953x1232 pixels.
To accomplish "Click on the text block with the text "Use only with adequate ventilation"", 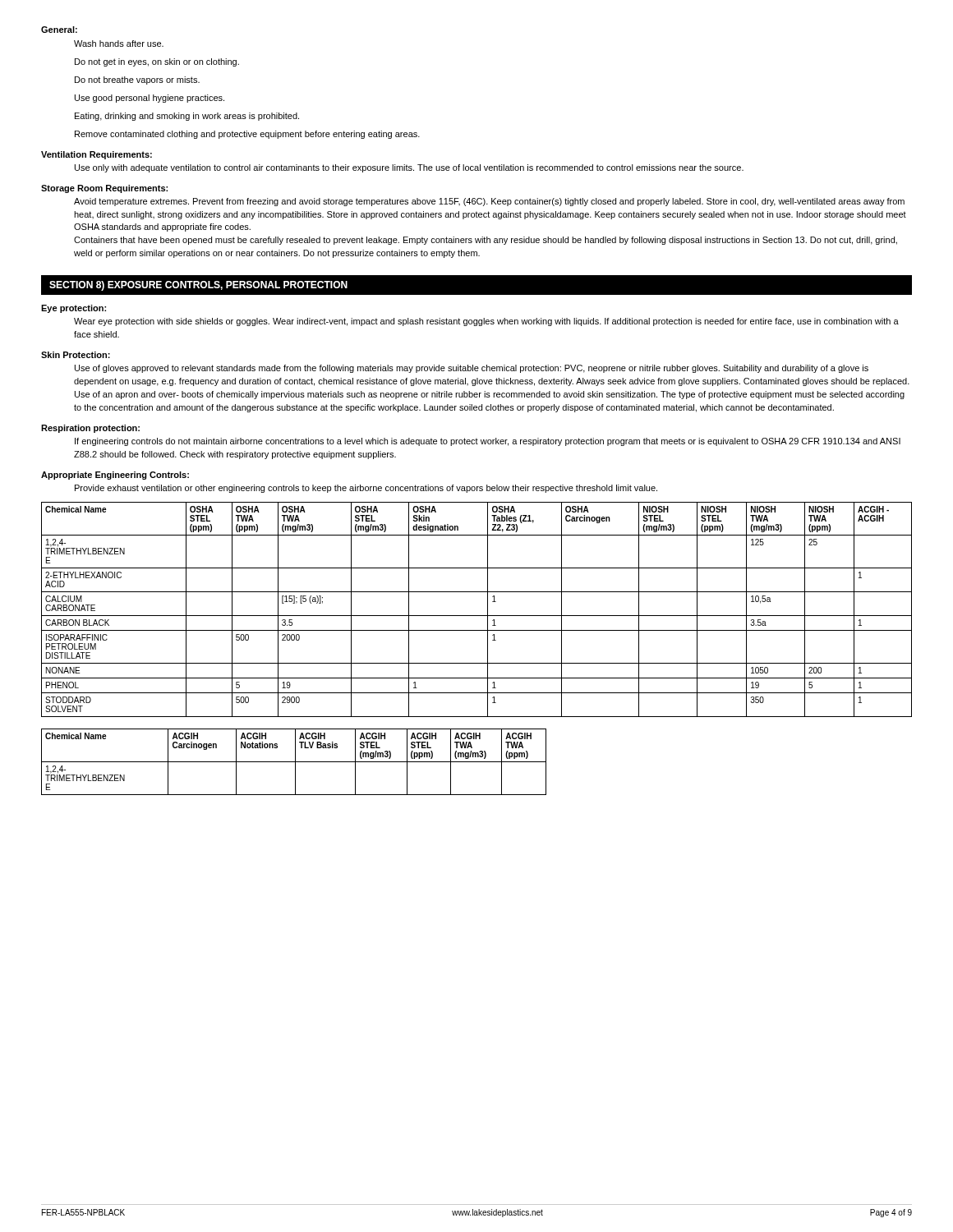I will coord(409,167).
